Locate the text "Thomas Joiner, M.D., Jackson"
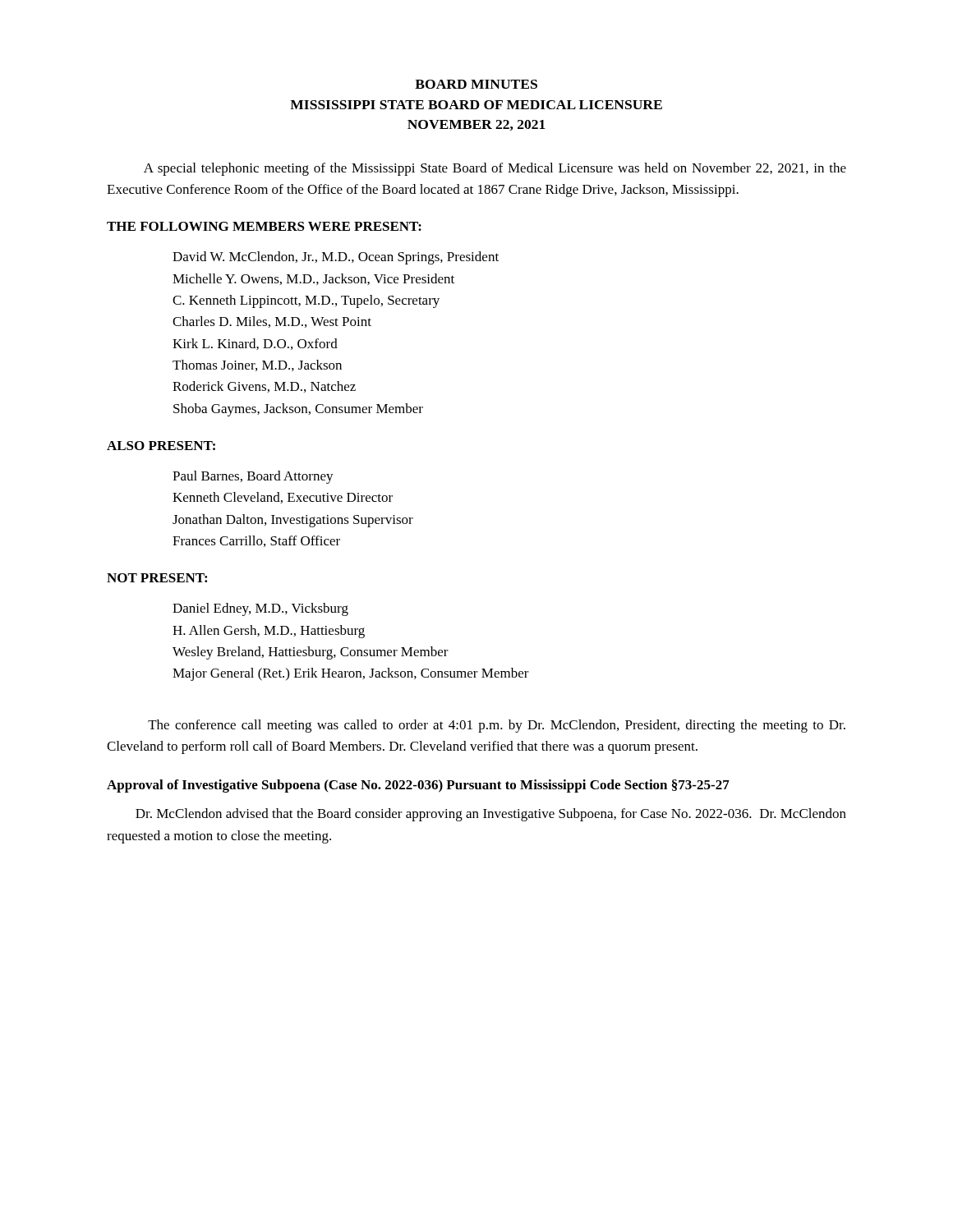 click(257, 365)
